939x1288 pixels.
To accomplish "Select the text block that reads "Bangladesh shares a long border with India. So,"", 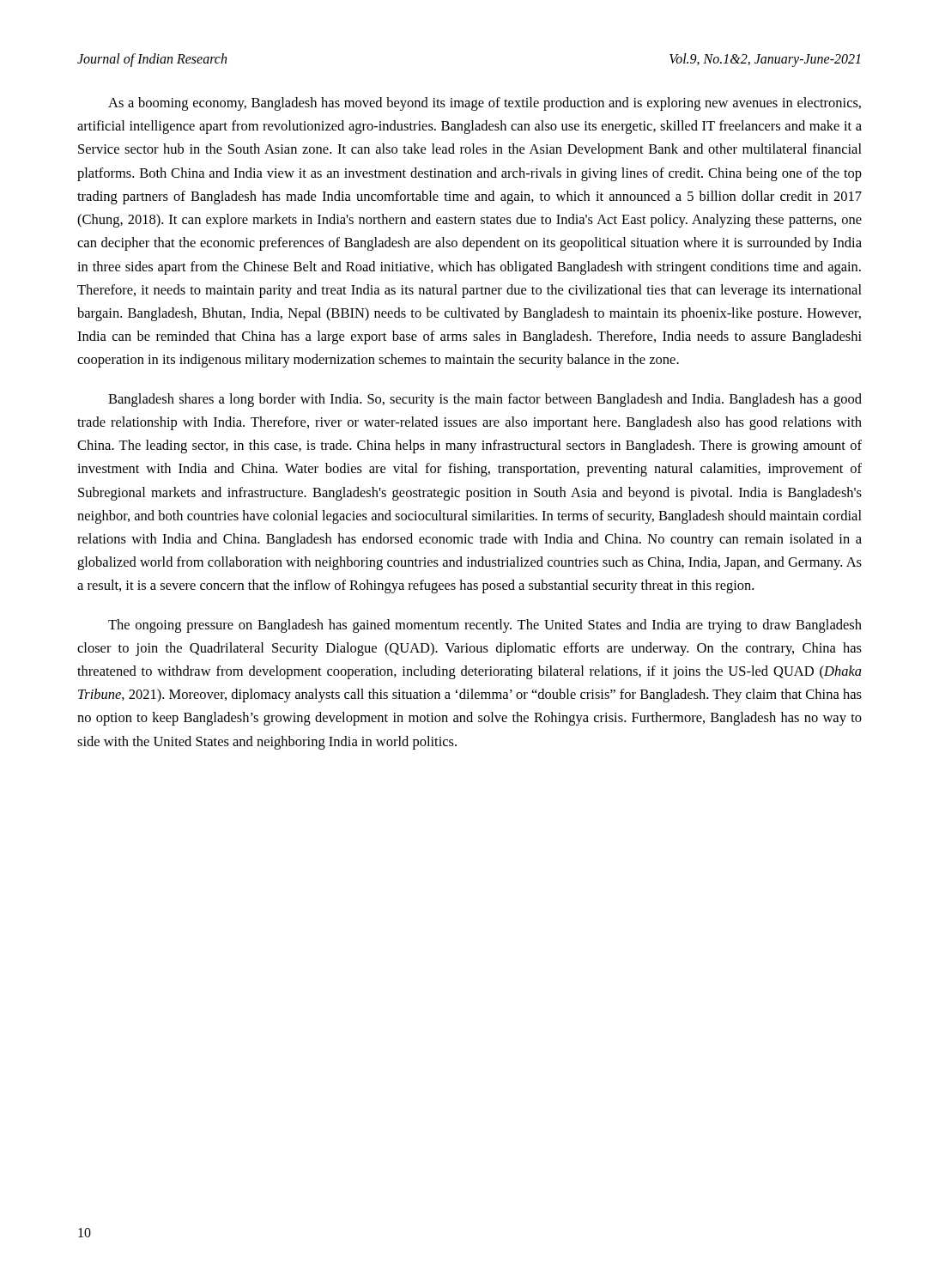I will pyautogui.click(x=470, y=492).
